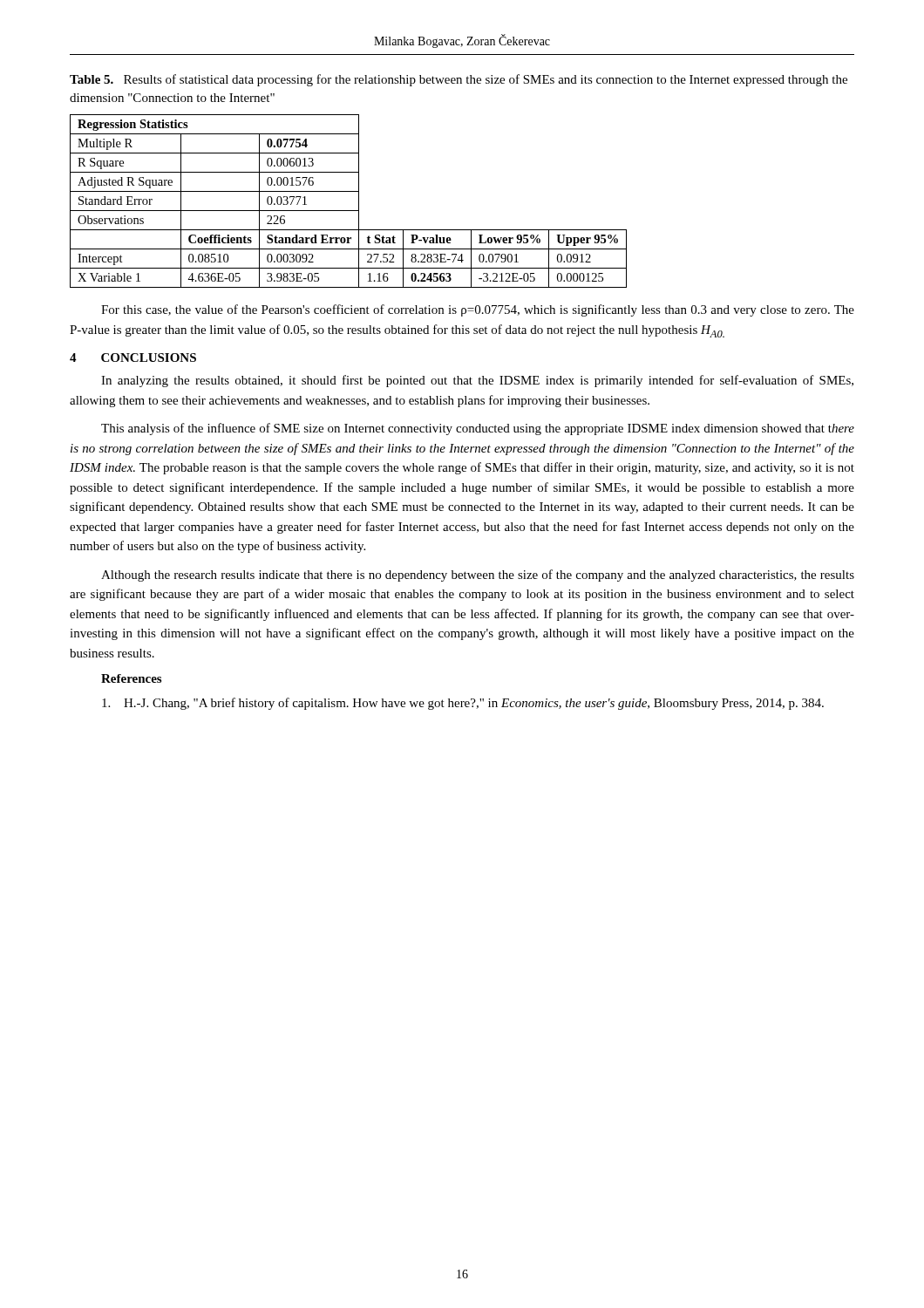Navigate to the text block starting "H.-J. Chang, "A brief history"

(463, 703)
